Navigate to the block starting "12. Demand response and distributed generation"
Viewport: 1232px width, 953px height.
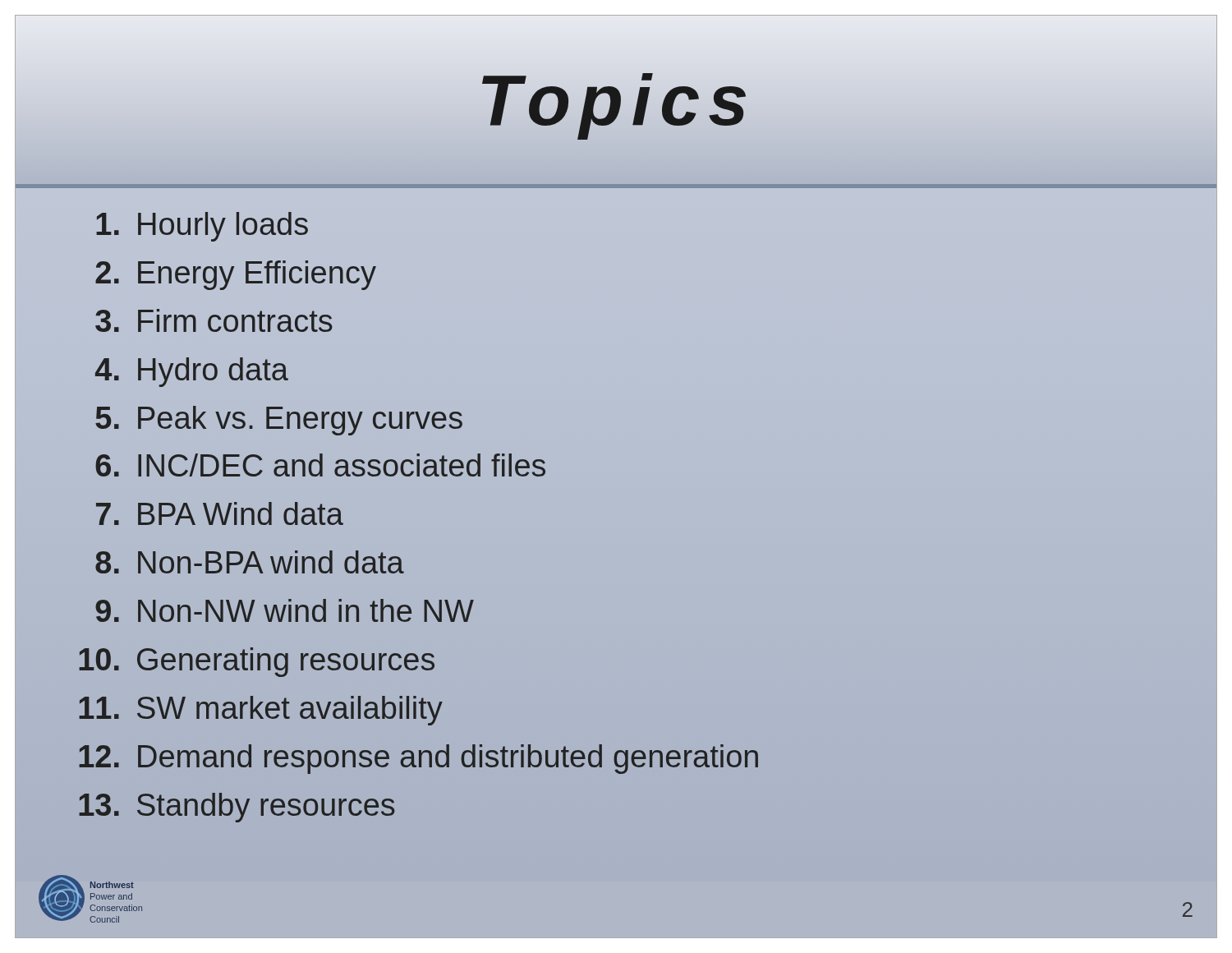click(x=413, y=757)
